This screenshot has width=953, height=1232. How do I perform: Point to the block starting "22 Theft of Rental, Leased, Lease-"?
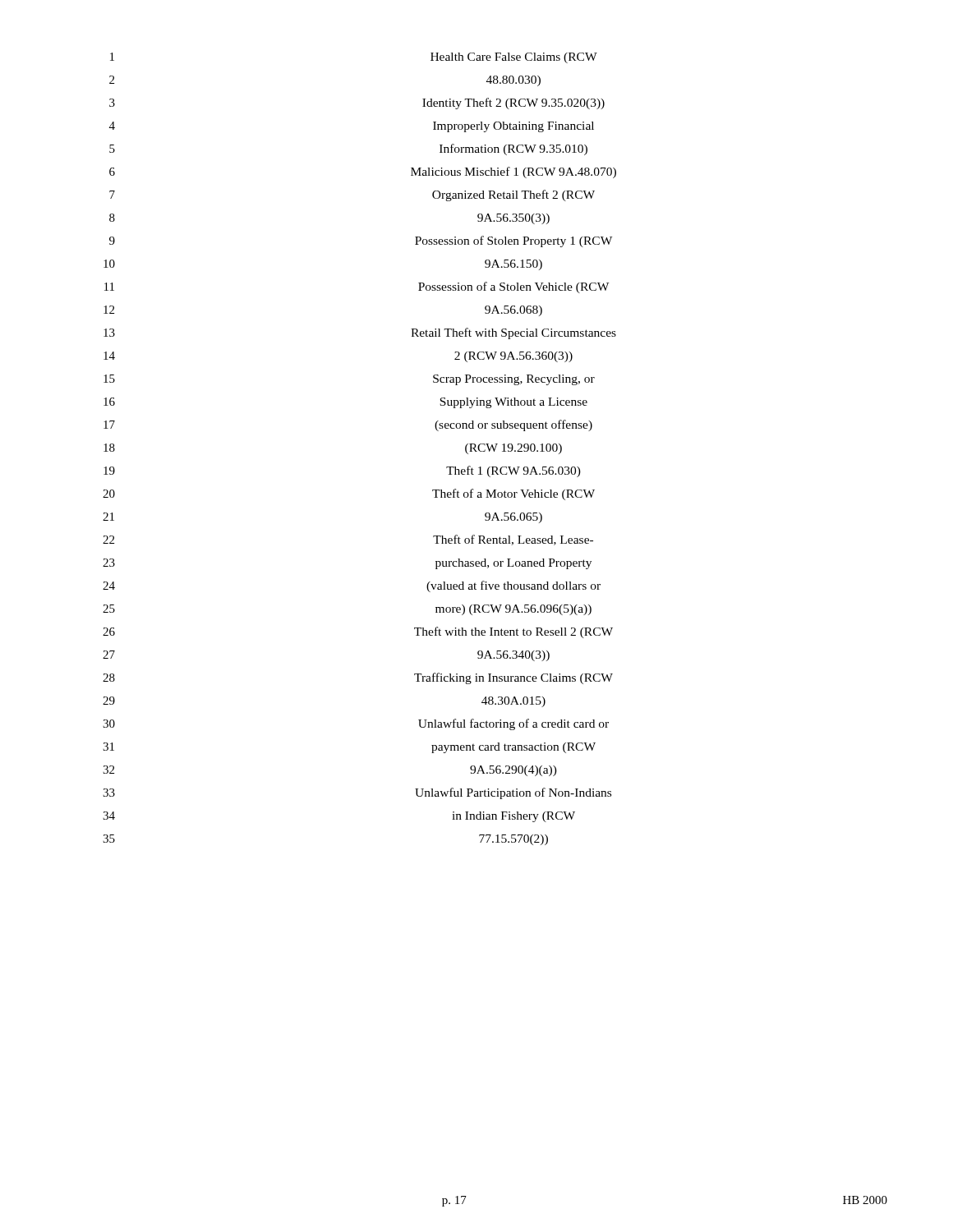point(476,540)
